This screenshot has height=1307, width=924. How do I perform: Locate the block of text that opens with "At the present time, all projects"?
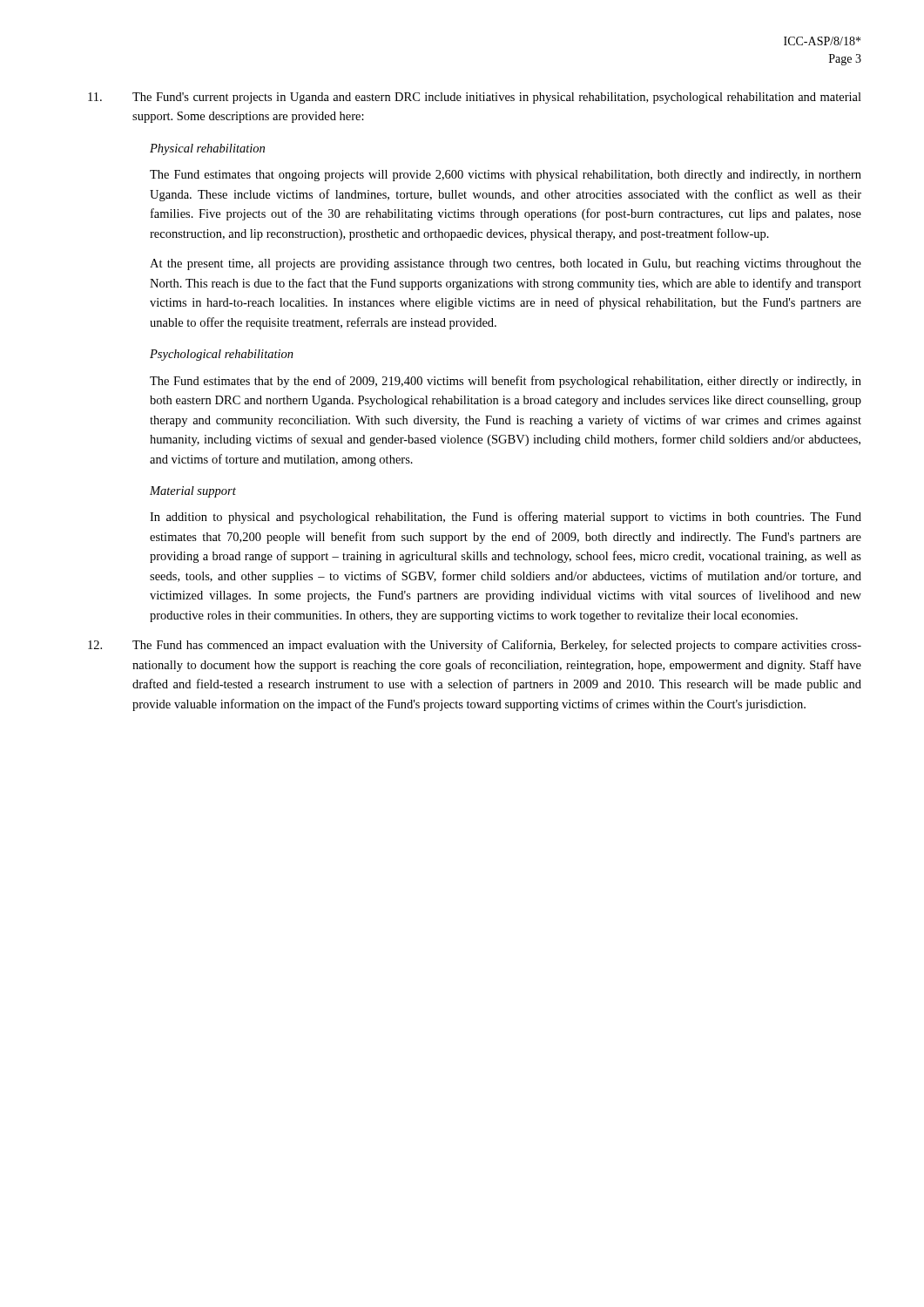(506, 293)
